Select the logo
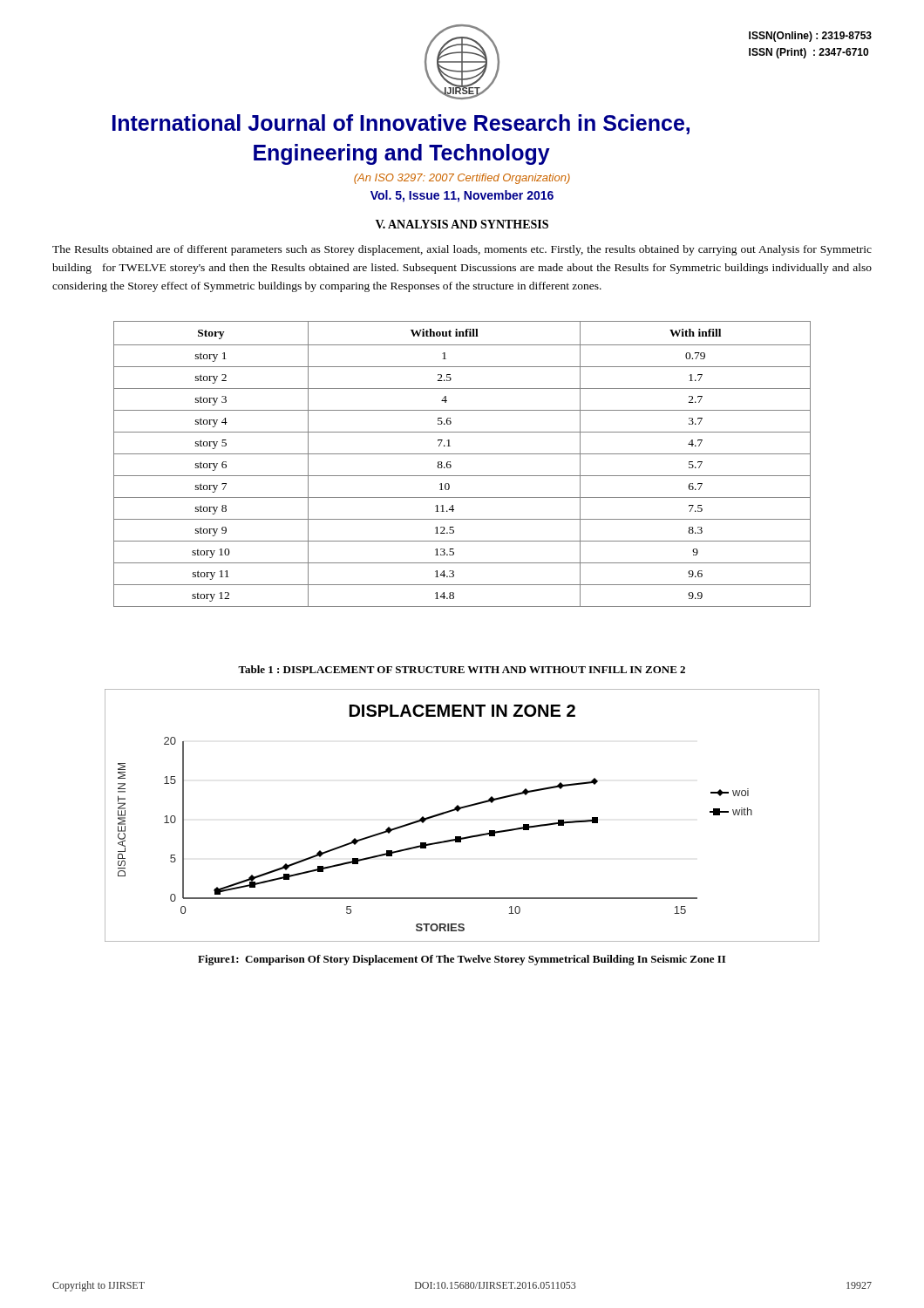The image size is (924, 1308). [462, 62]
